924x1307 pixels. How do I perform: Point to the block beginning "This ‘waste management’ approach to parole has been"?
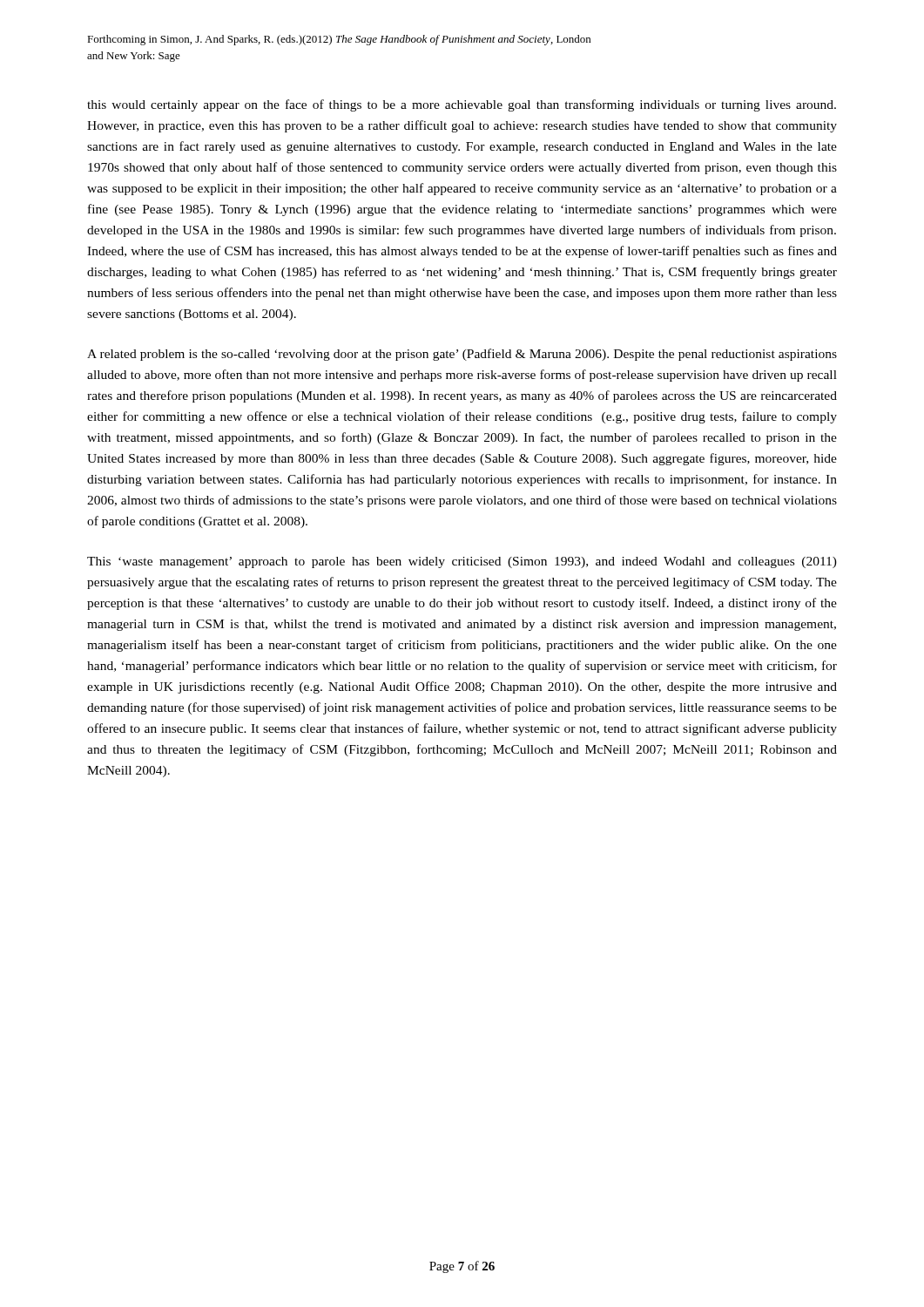coord(462,666)
